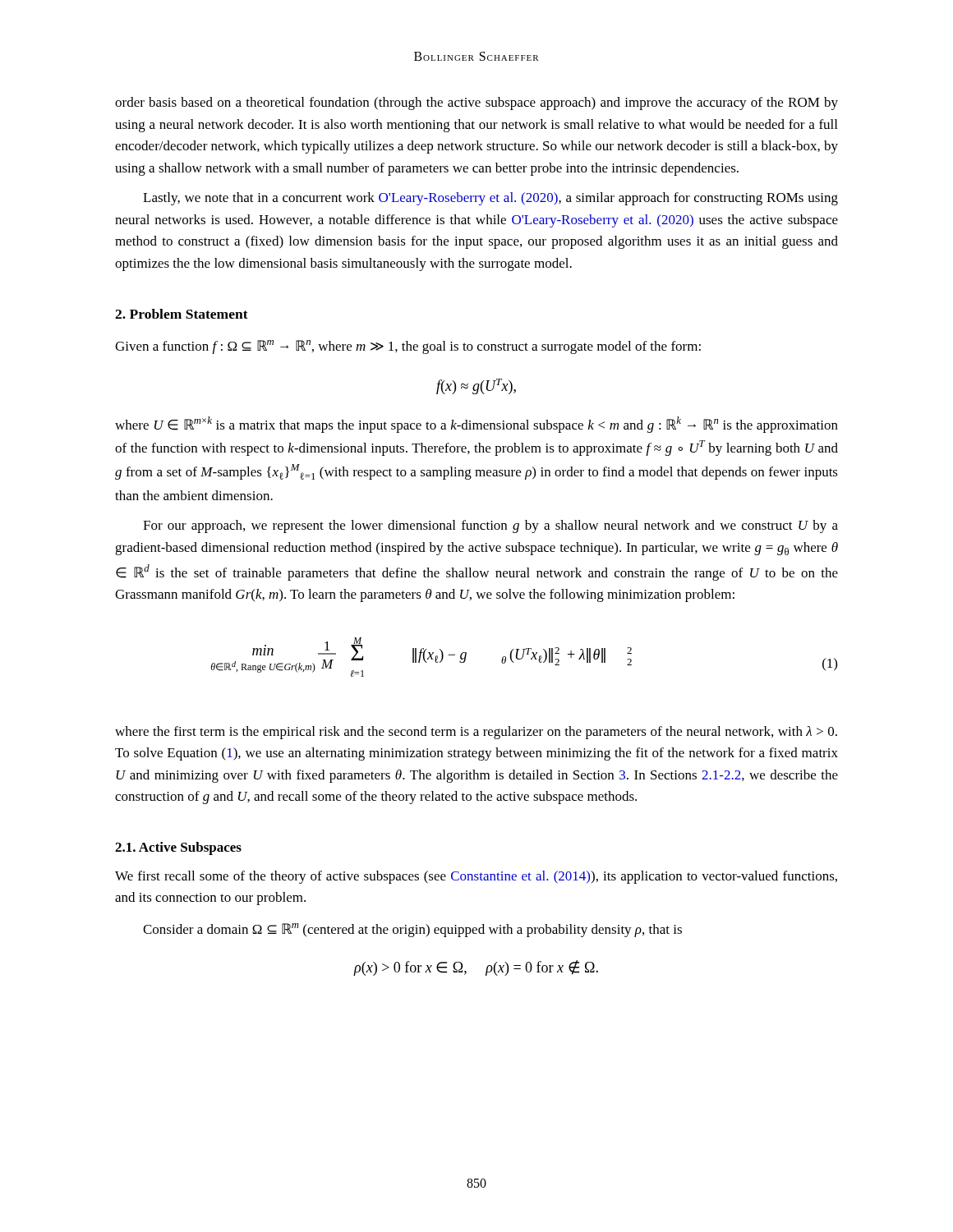
Task: Point to the passage starting "f(x) ≈ g(UTx),"
Action: (476, 385)
